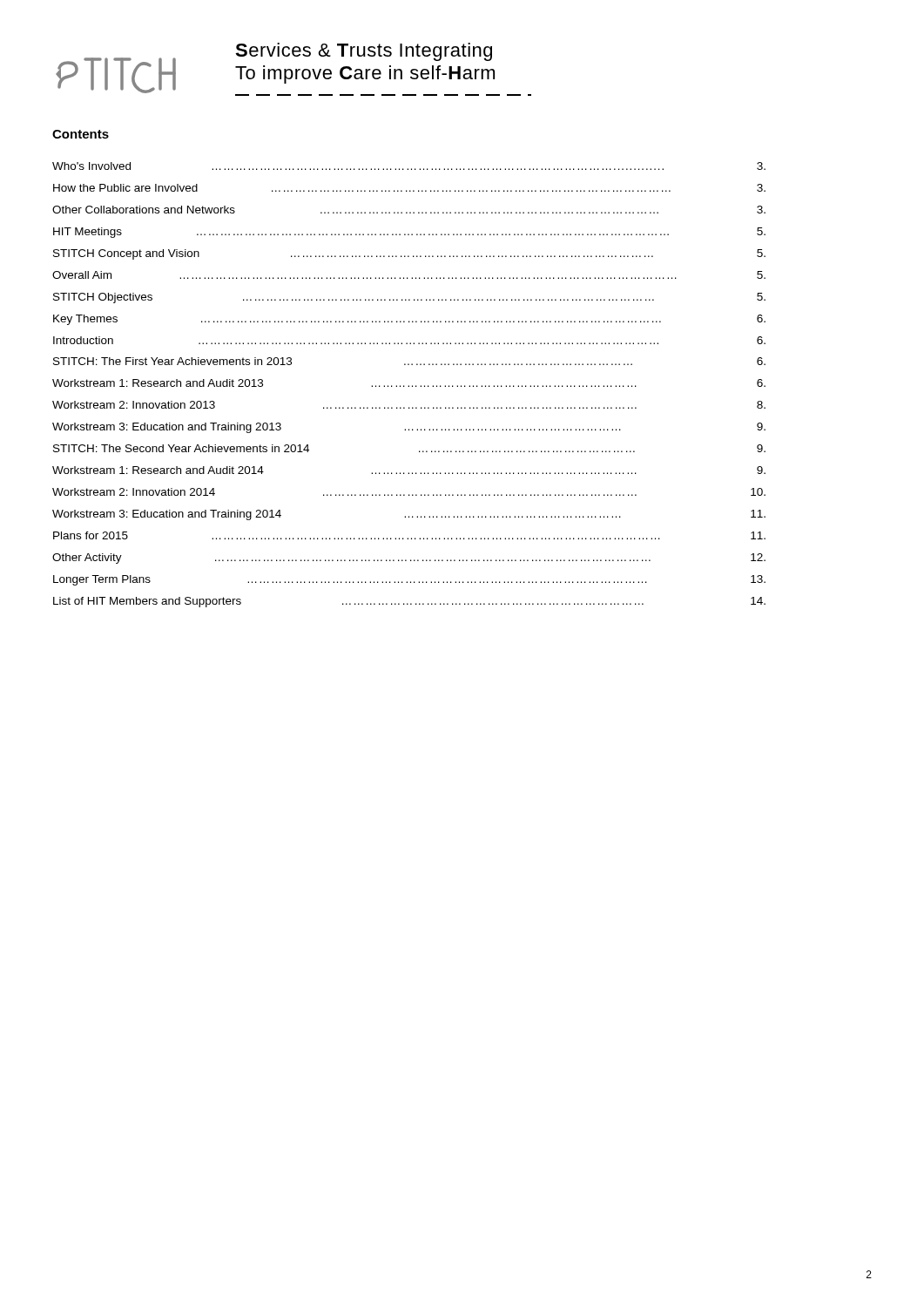Find the list item with the text "Other Activity ……………………………………………………………………………………………… 12."
The height and width of the screenshot is (1307, 924).
[409, 558]
